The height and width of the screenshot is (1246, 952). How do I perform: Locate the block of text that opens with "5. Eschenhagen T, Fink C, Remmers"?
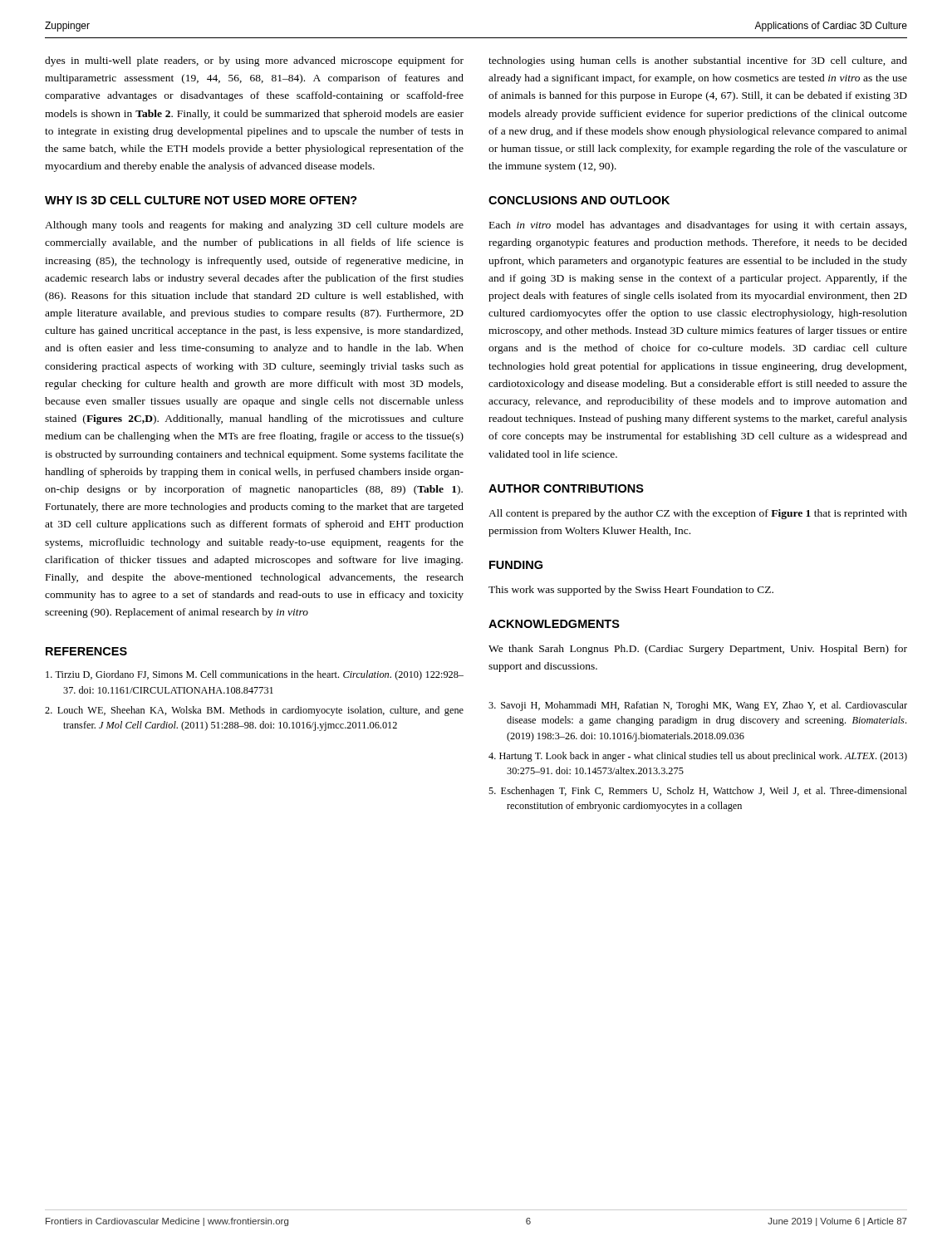coord(698,798)
